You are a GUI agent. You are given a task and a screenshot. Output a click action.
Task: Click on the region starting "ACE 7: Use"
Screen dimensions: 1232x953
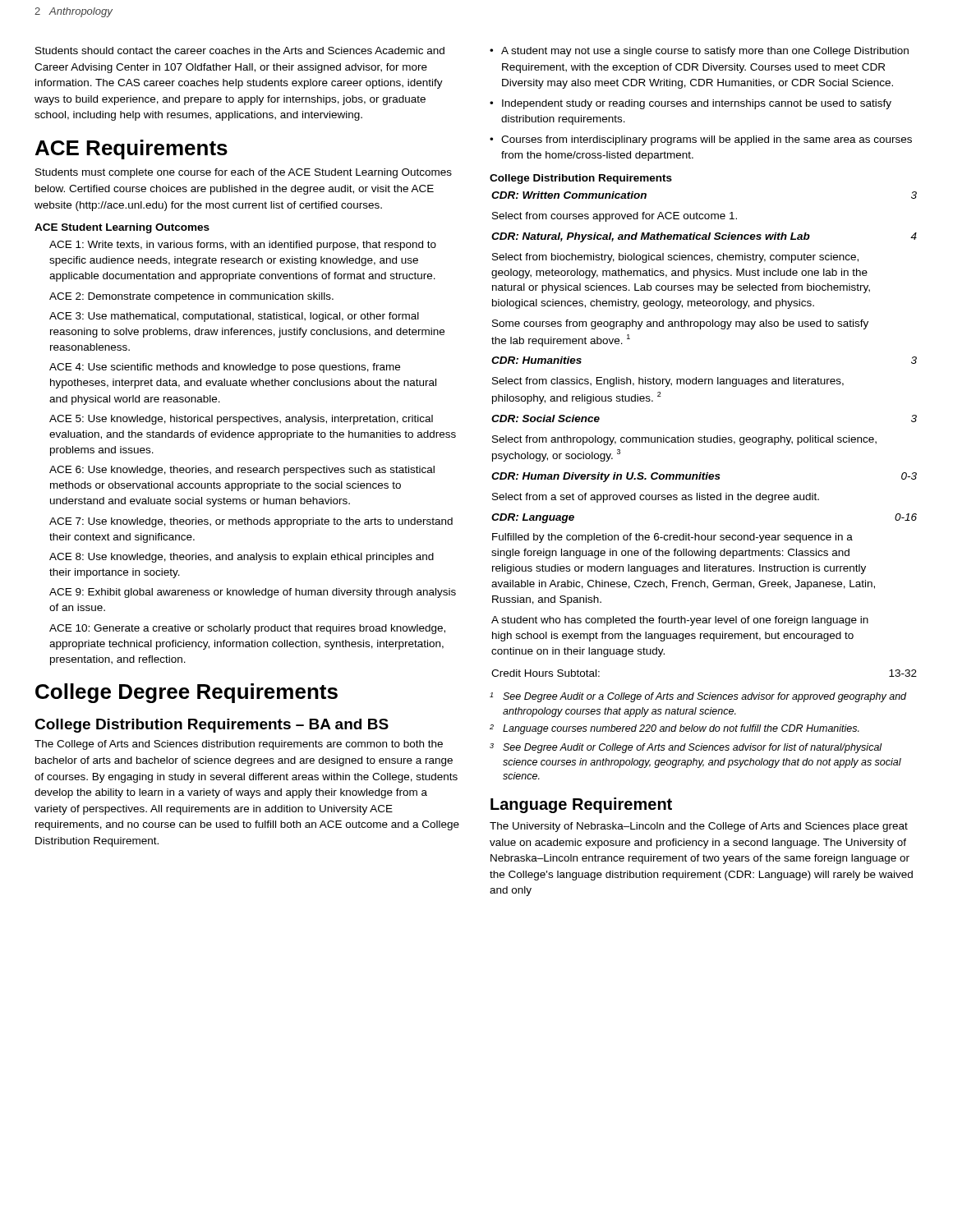coord(251,529)
